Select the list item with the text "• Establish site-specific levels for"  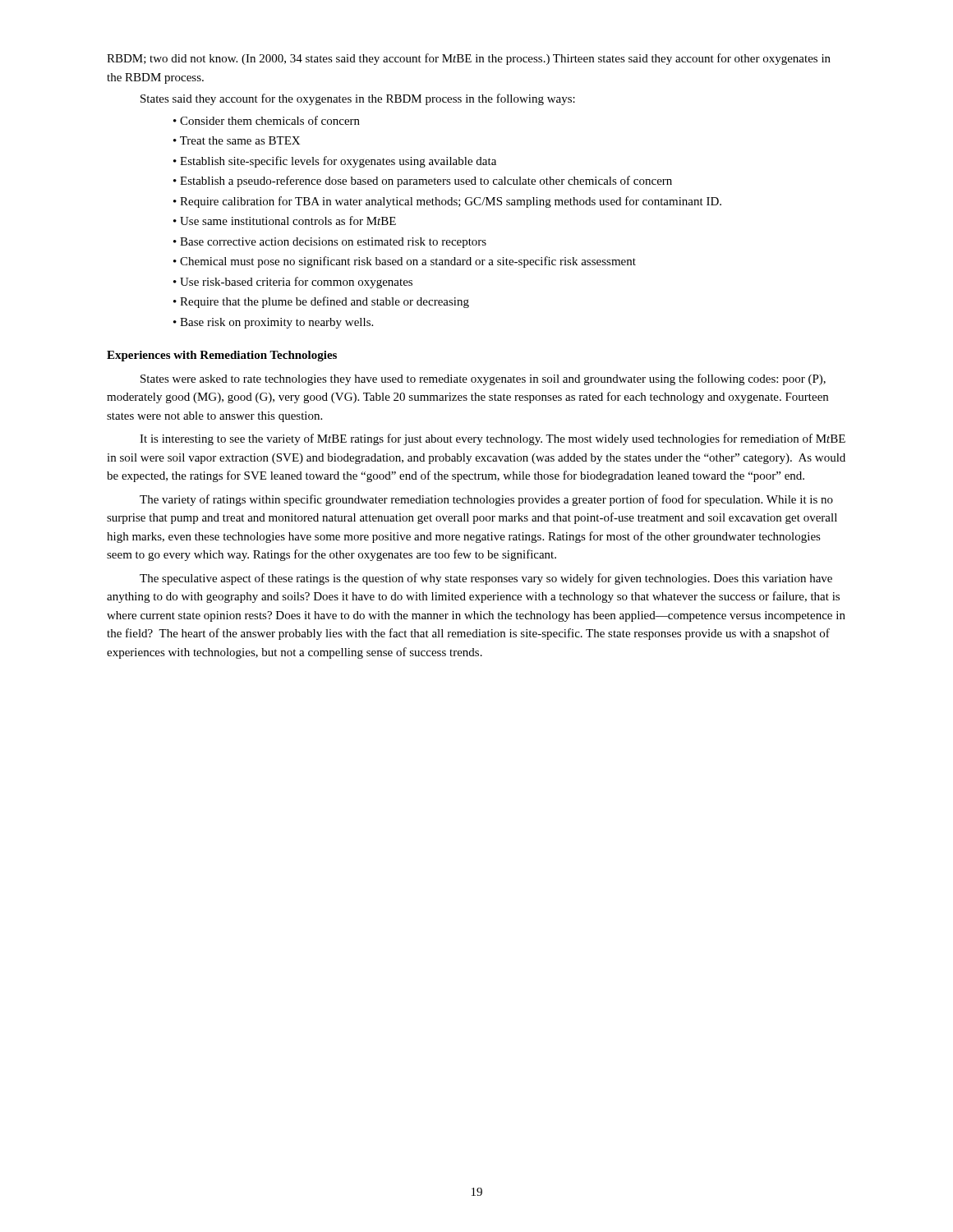(334, 161)
